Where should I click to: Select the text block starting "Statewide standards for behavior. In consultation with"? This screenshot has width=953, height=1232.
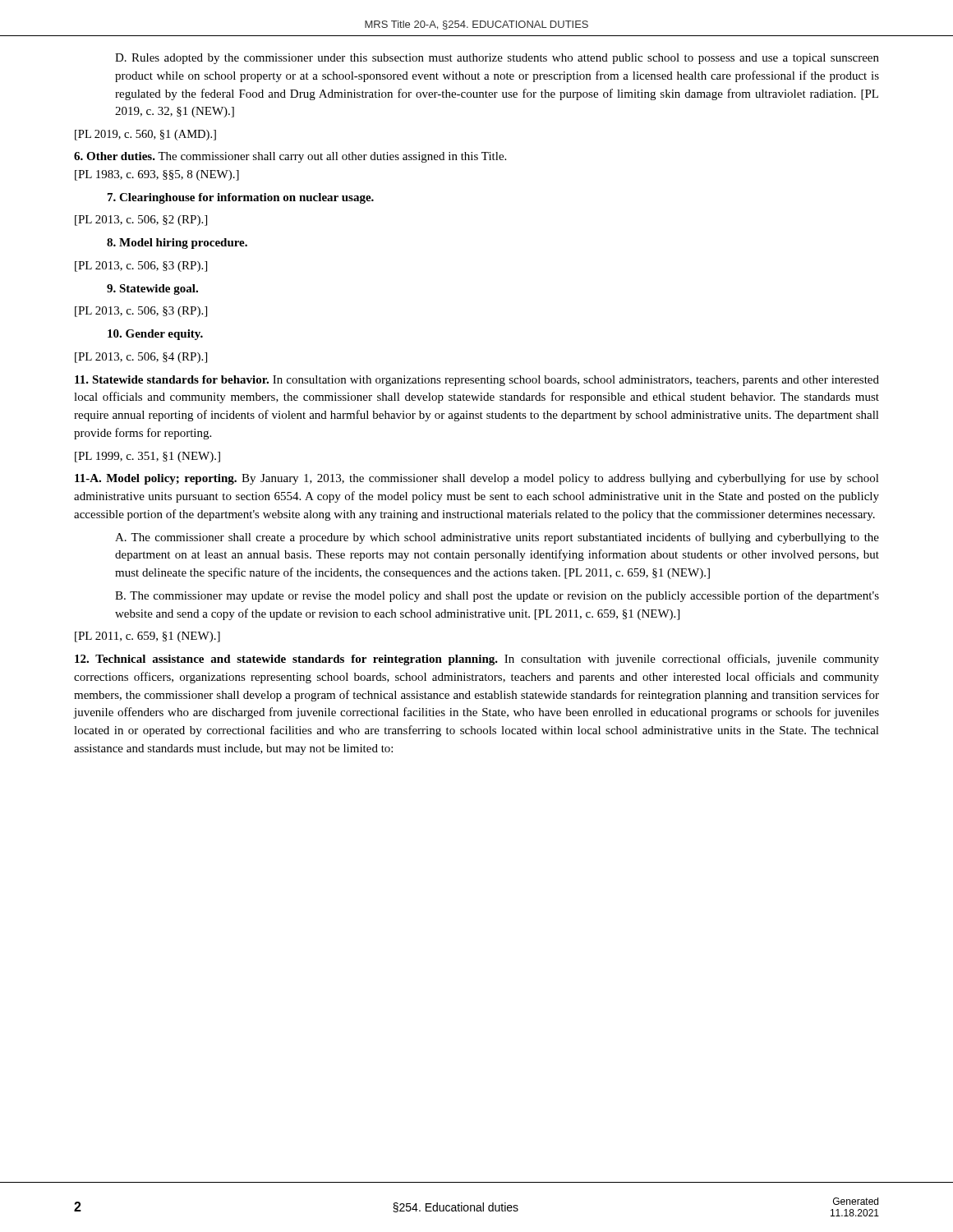click(476, 407)
